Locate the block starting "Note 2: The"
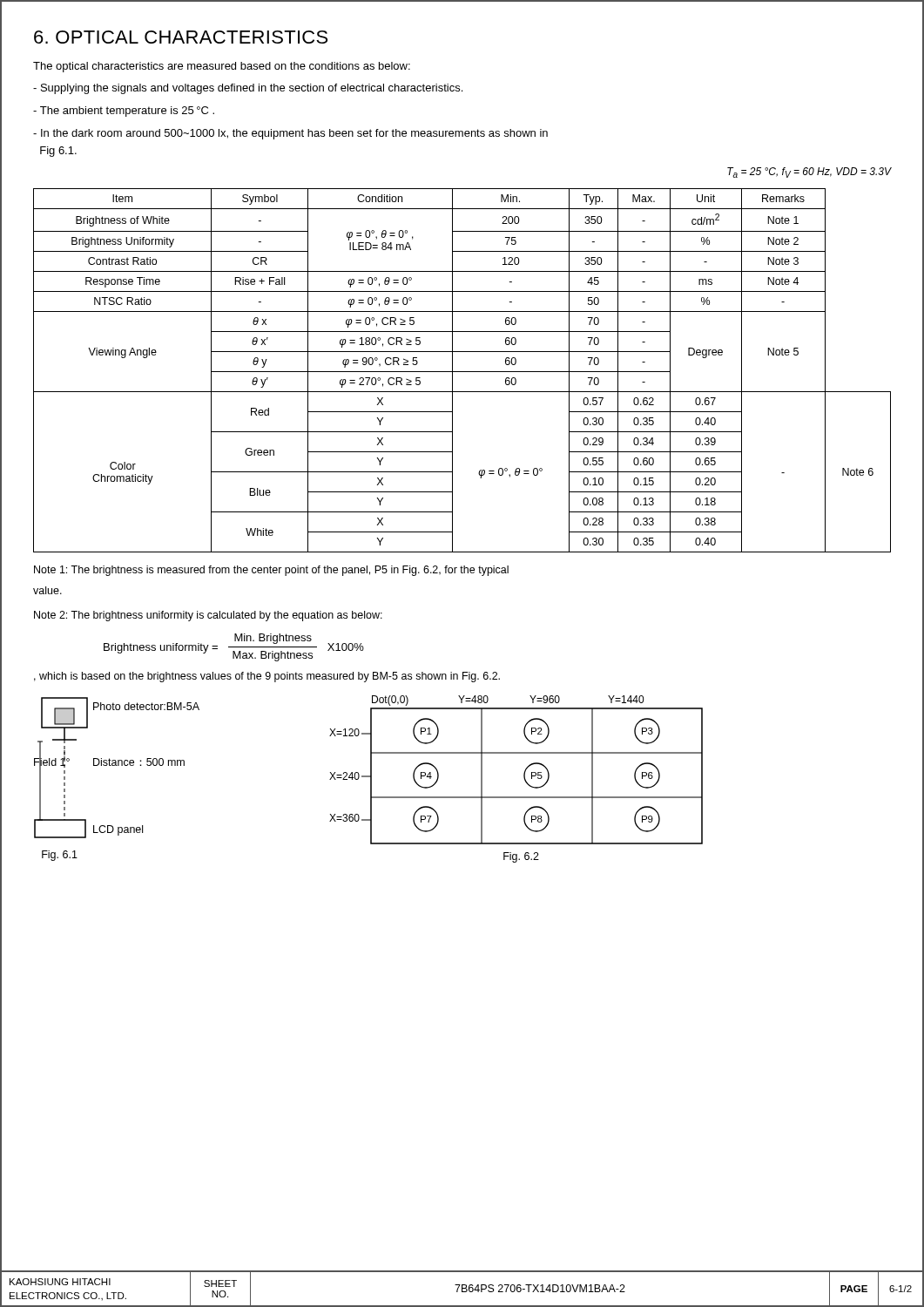Screen dimensions: 1307x924 pos(208,616)
